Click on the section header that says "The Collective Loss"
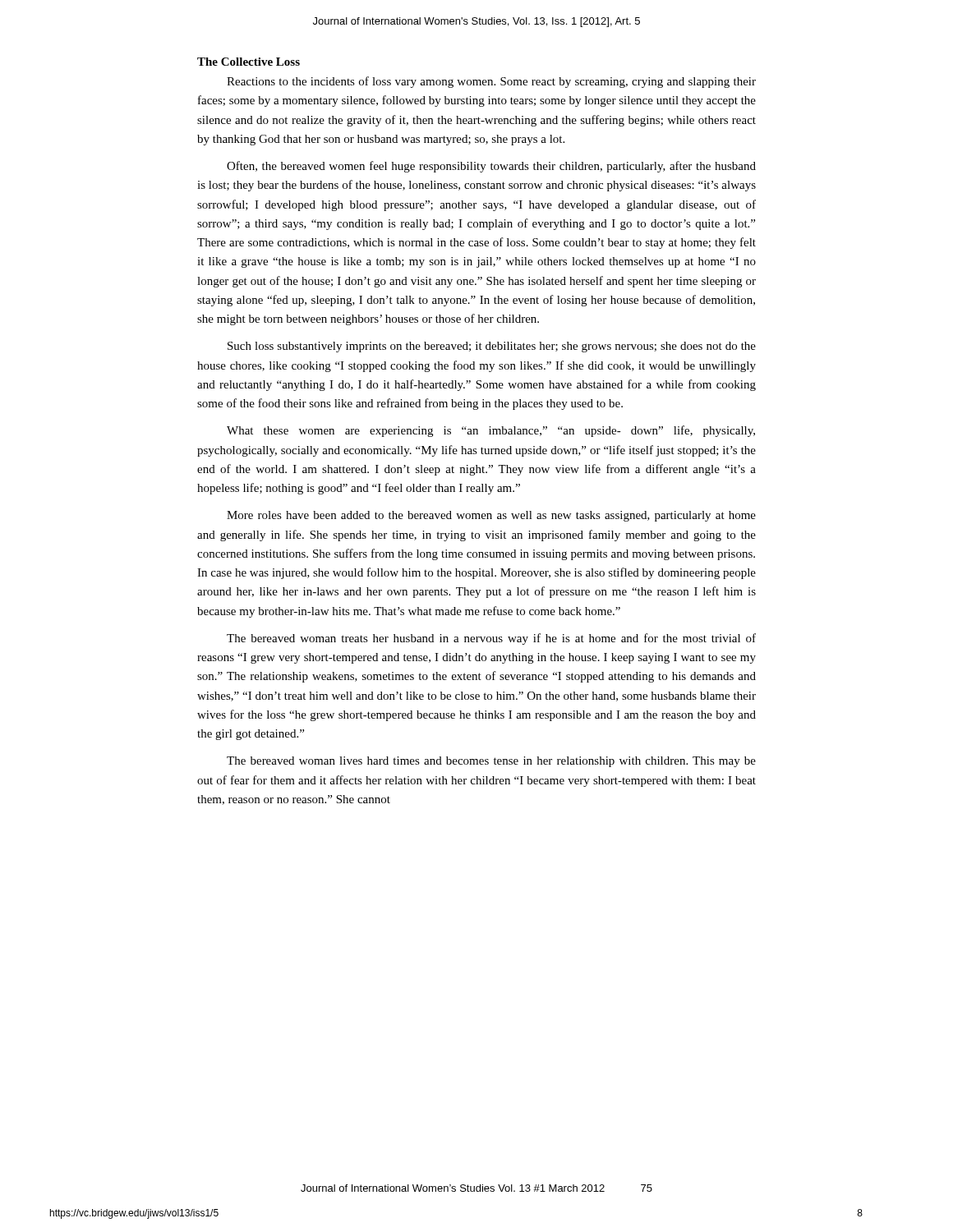Screen dimensions: 1232x953 pyautogui.click(x=249, y=62)
